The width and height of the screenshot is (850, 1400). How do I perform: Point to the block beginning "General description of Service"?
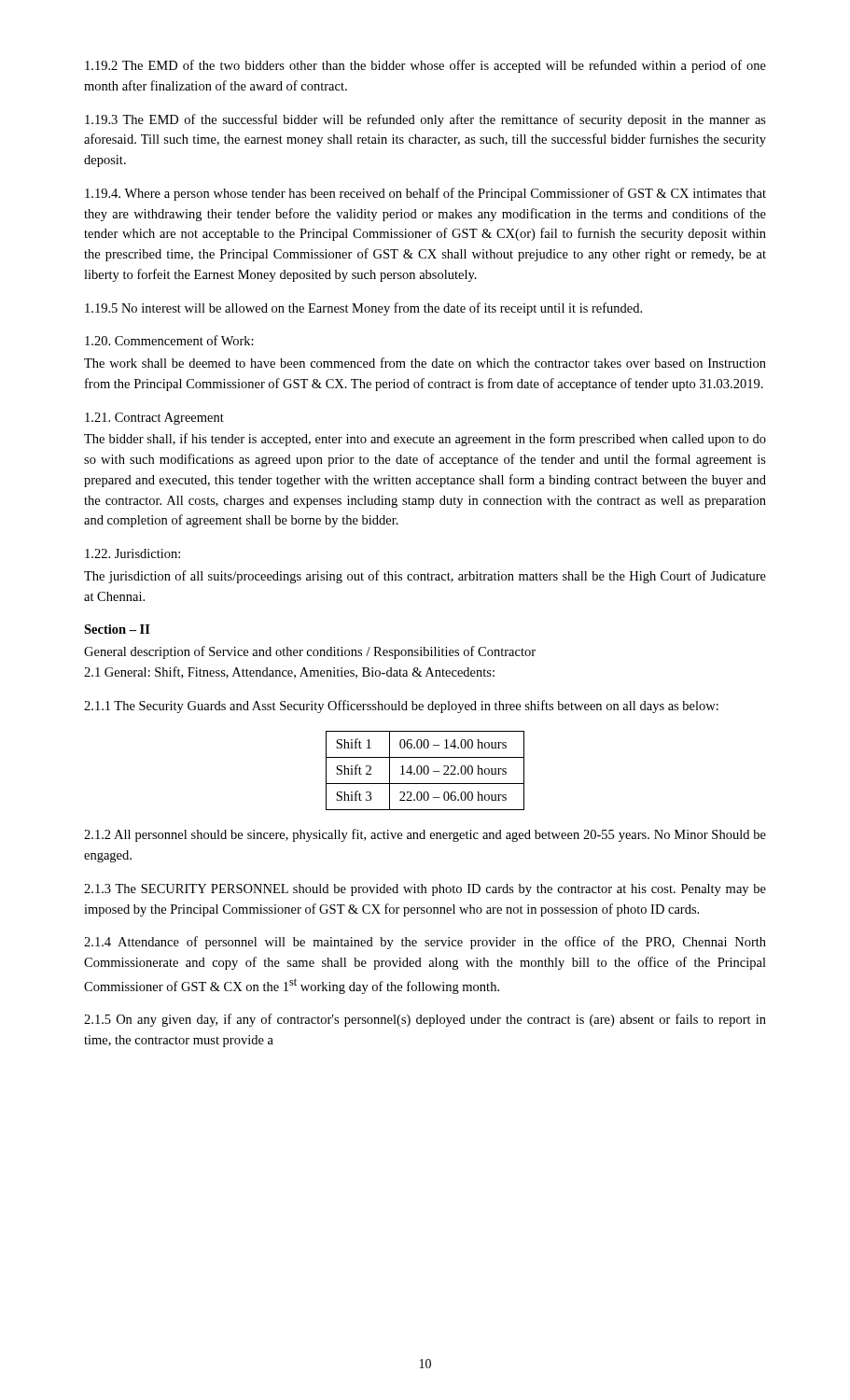310,662
